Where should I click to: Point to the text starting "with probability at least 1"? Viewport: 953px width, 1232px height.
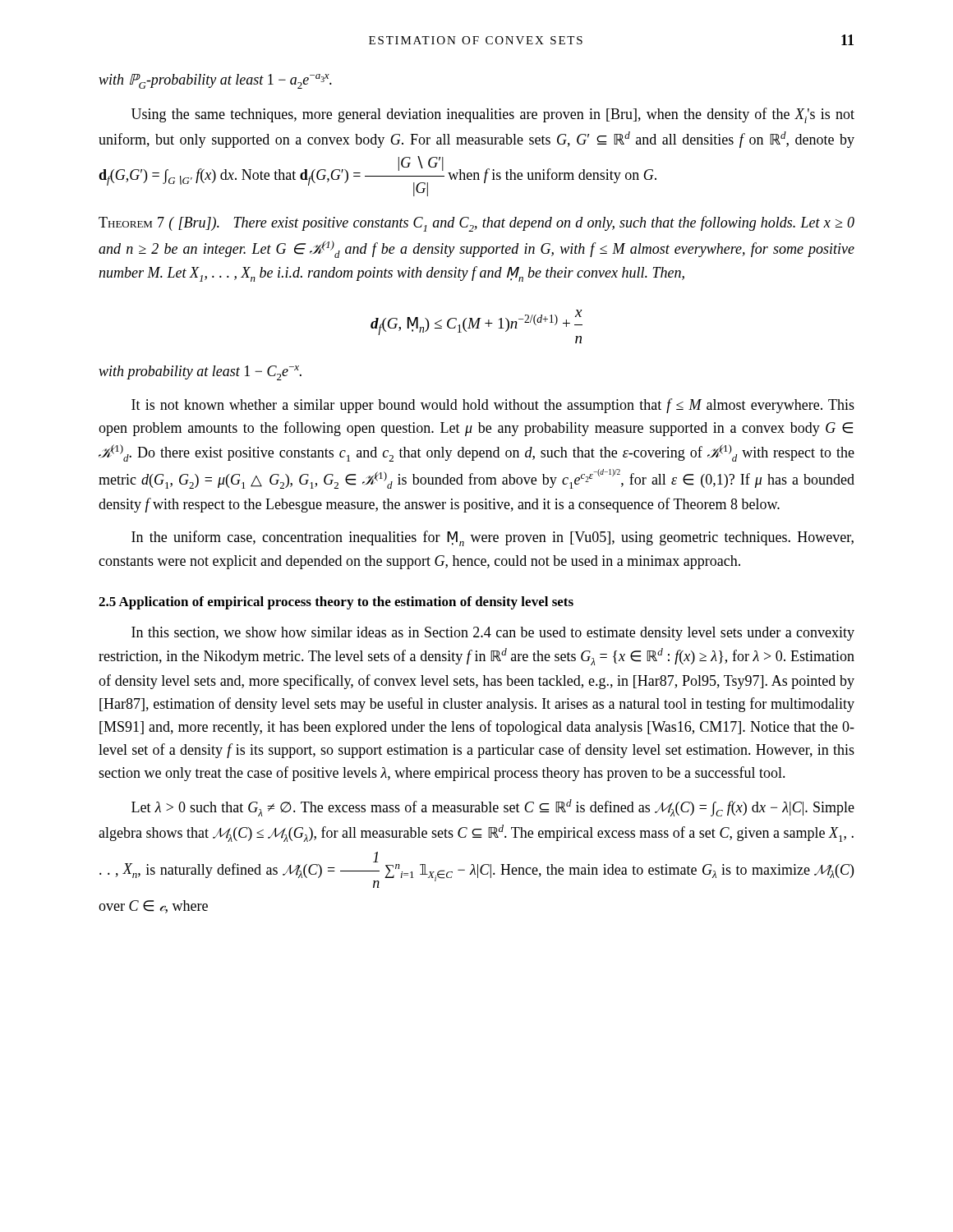pos(200,373)
